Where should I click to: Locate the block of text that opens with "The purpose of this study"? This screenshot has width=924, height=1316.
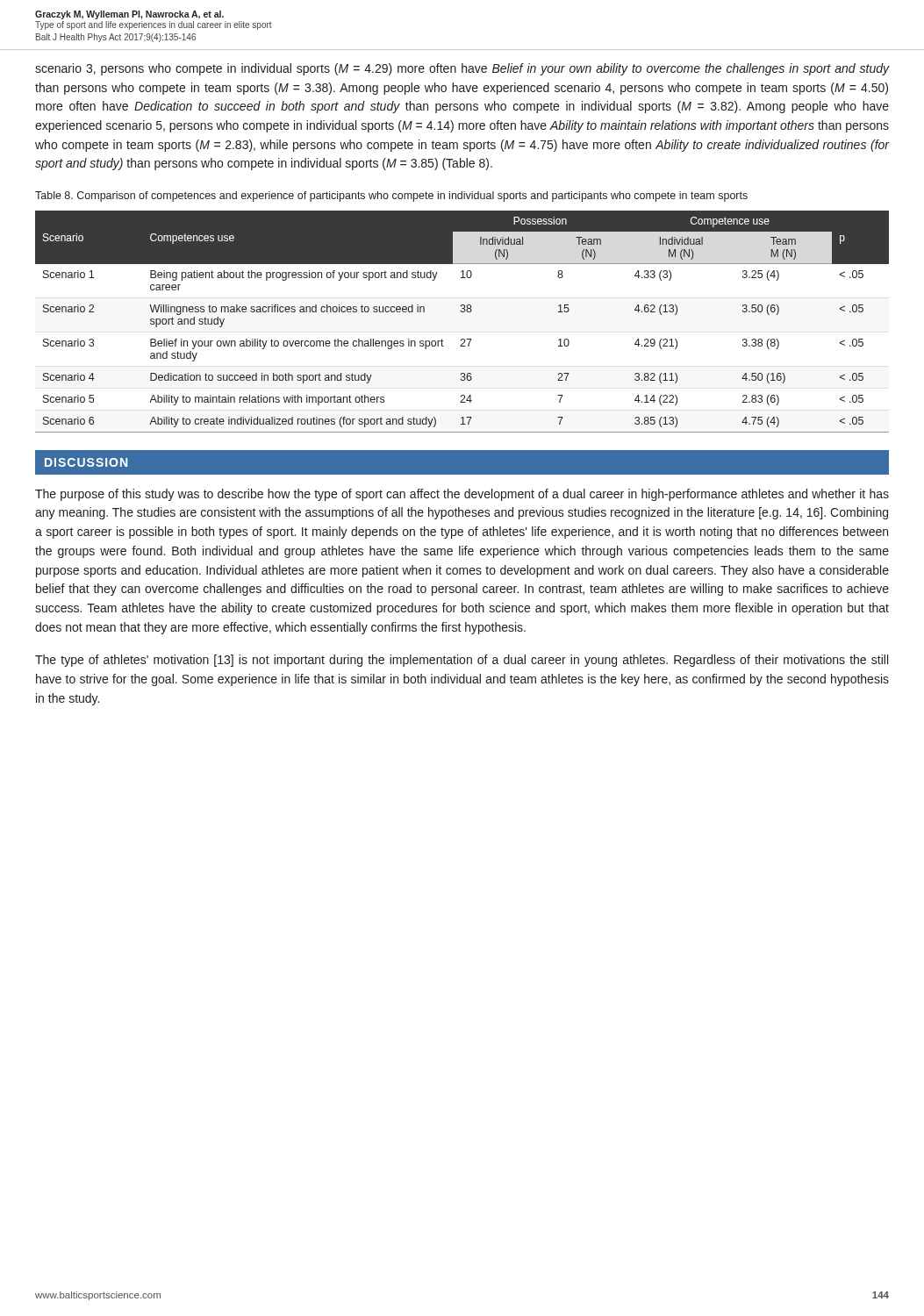point(462,560)
